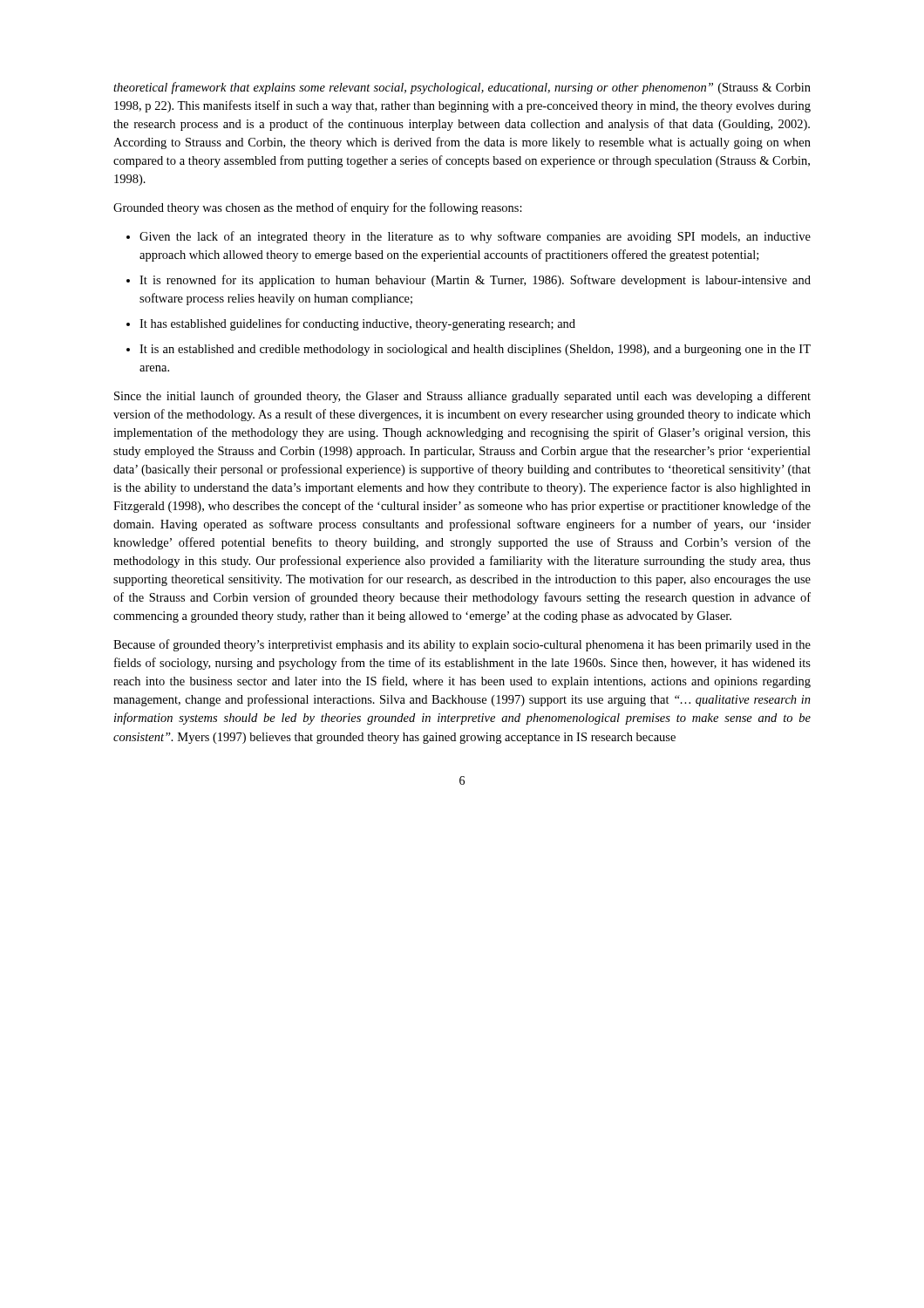Find the list item containing "It is an established"

click(x=475, y=359)
